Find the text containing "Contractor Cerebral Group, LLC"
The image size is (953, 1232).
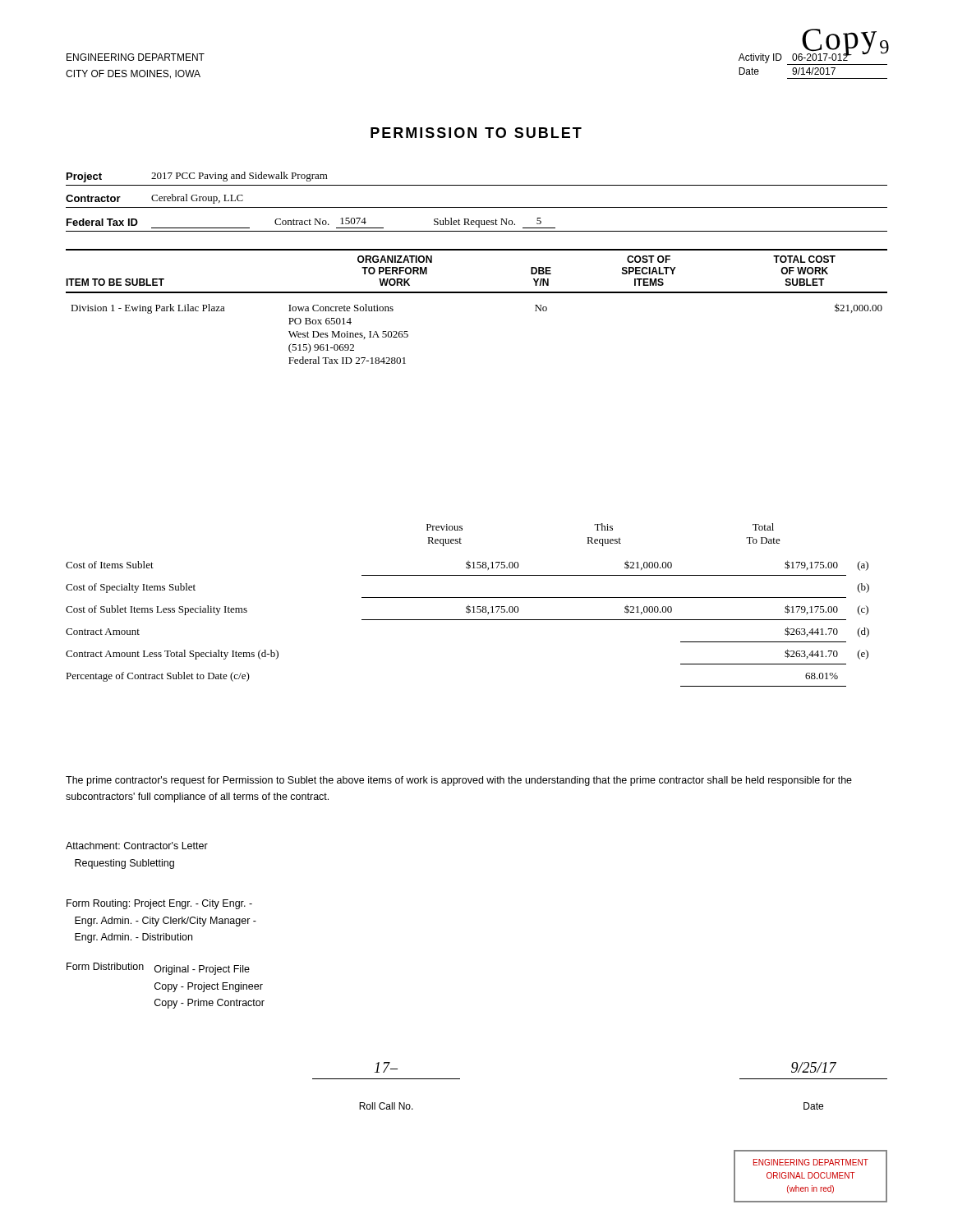point(155,198)
